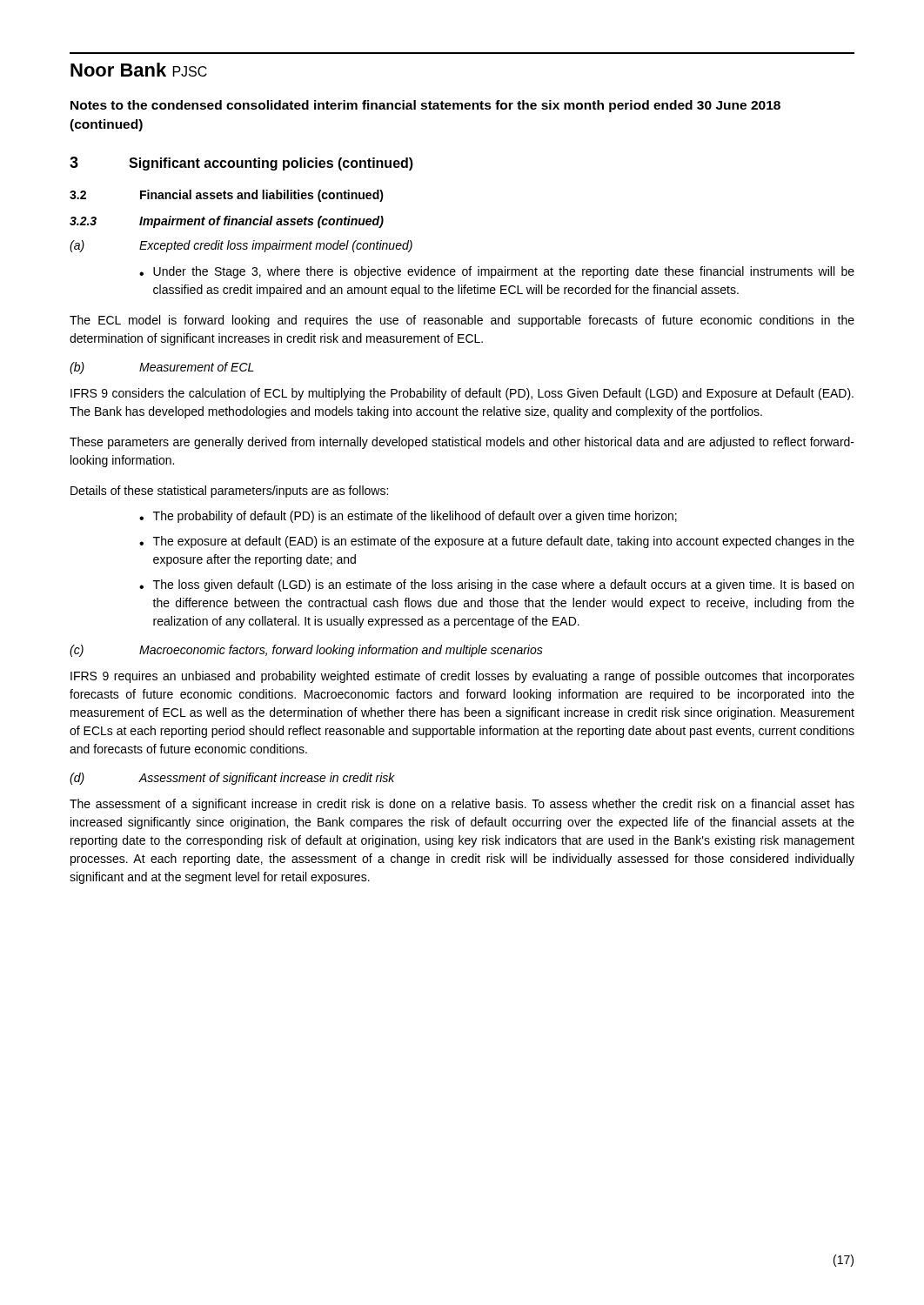The image size is (924, 1305).
Task: Click the passage that begins "The assessment of a significant"
Action: point(462,840)
